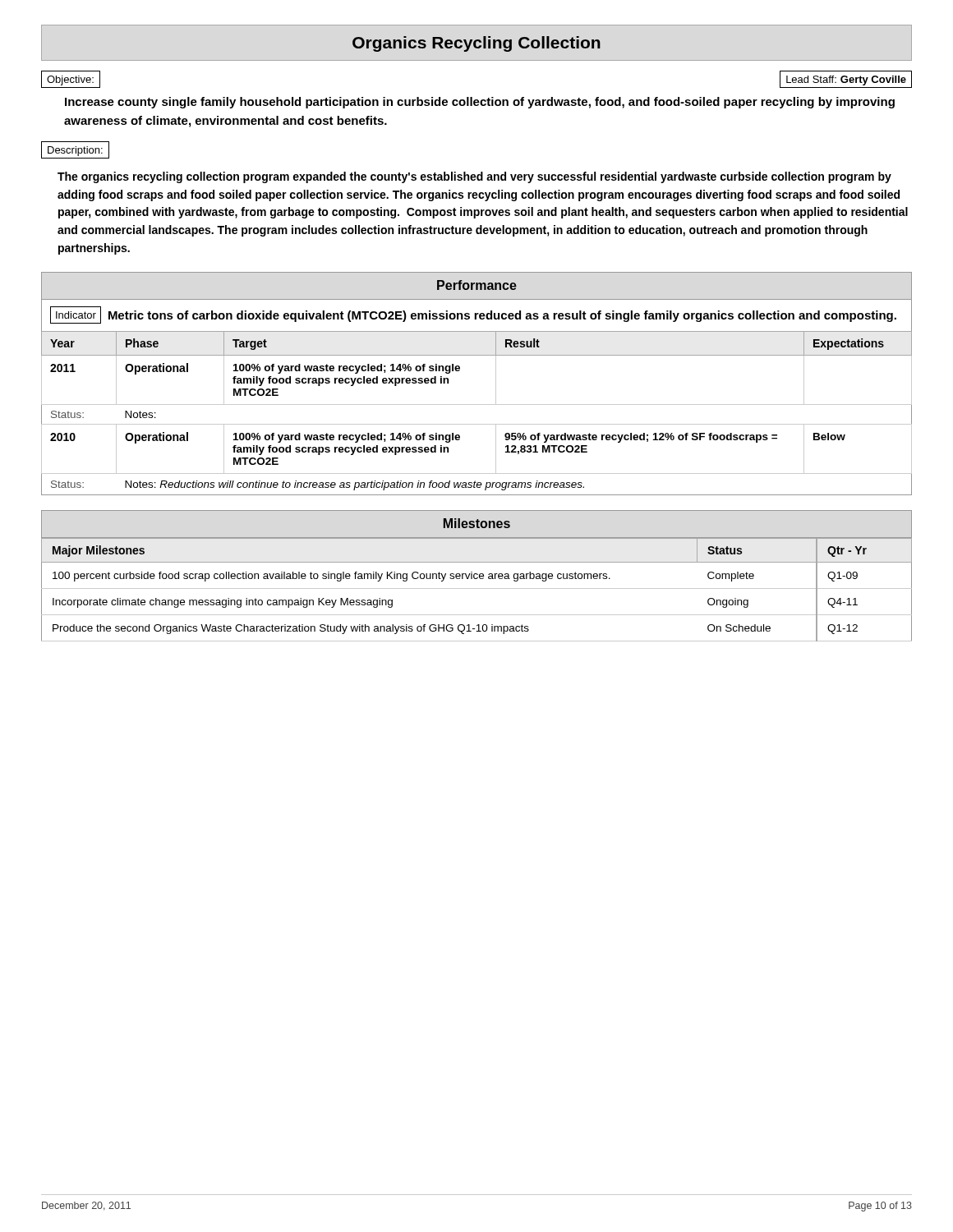Screen dimensions: 1232x953
Task: Where is the passage that starts "The organics recycling collection program expanded the"?
Action: point(483,212)
